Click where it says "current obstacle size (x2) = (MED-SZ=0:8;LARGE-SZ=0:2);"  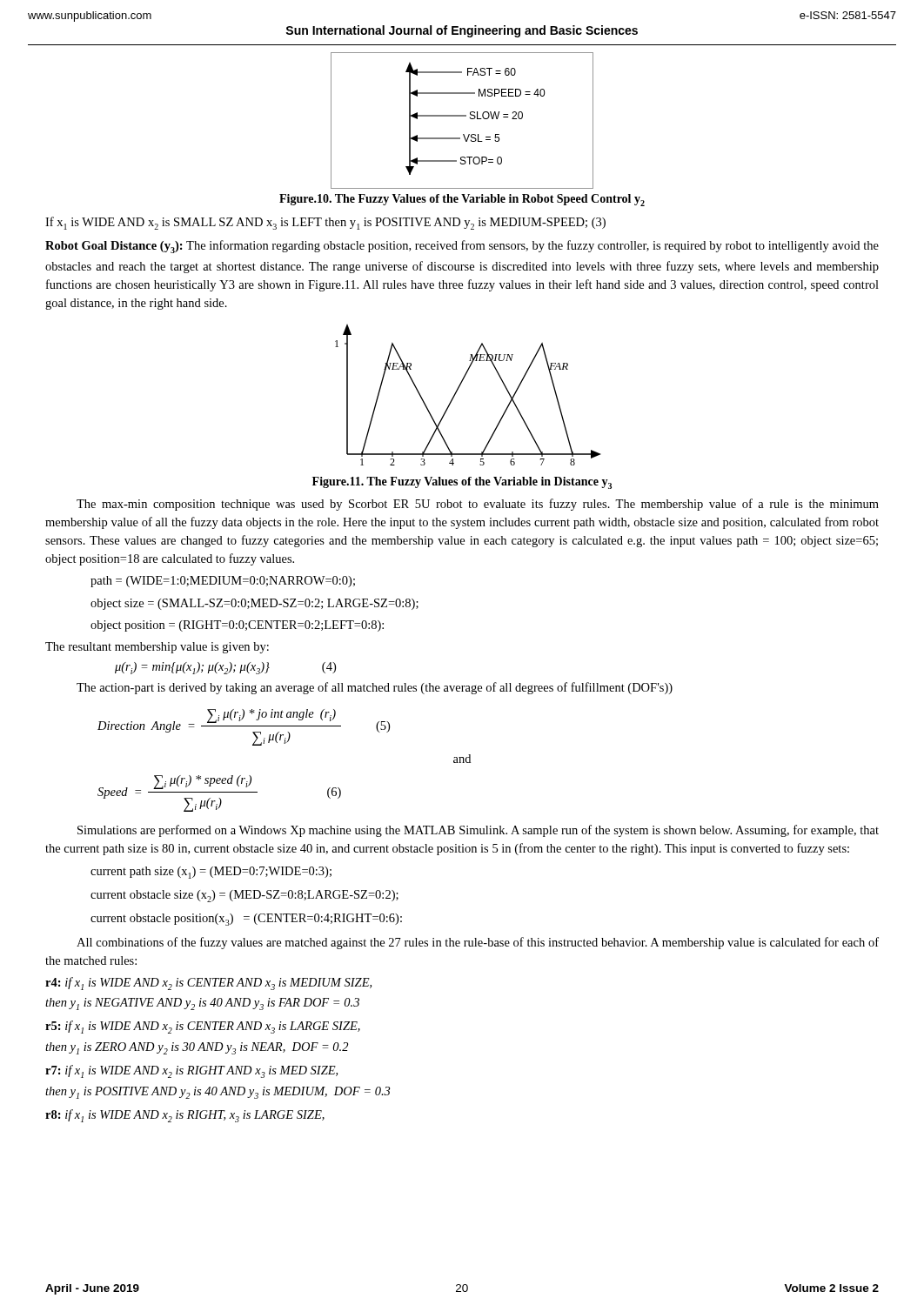(245, 895)
